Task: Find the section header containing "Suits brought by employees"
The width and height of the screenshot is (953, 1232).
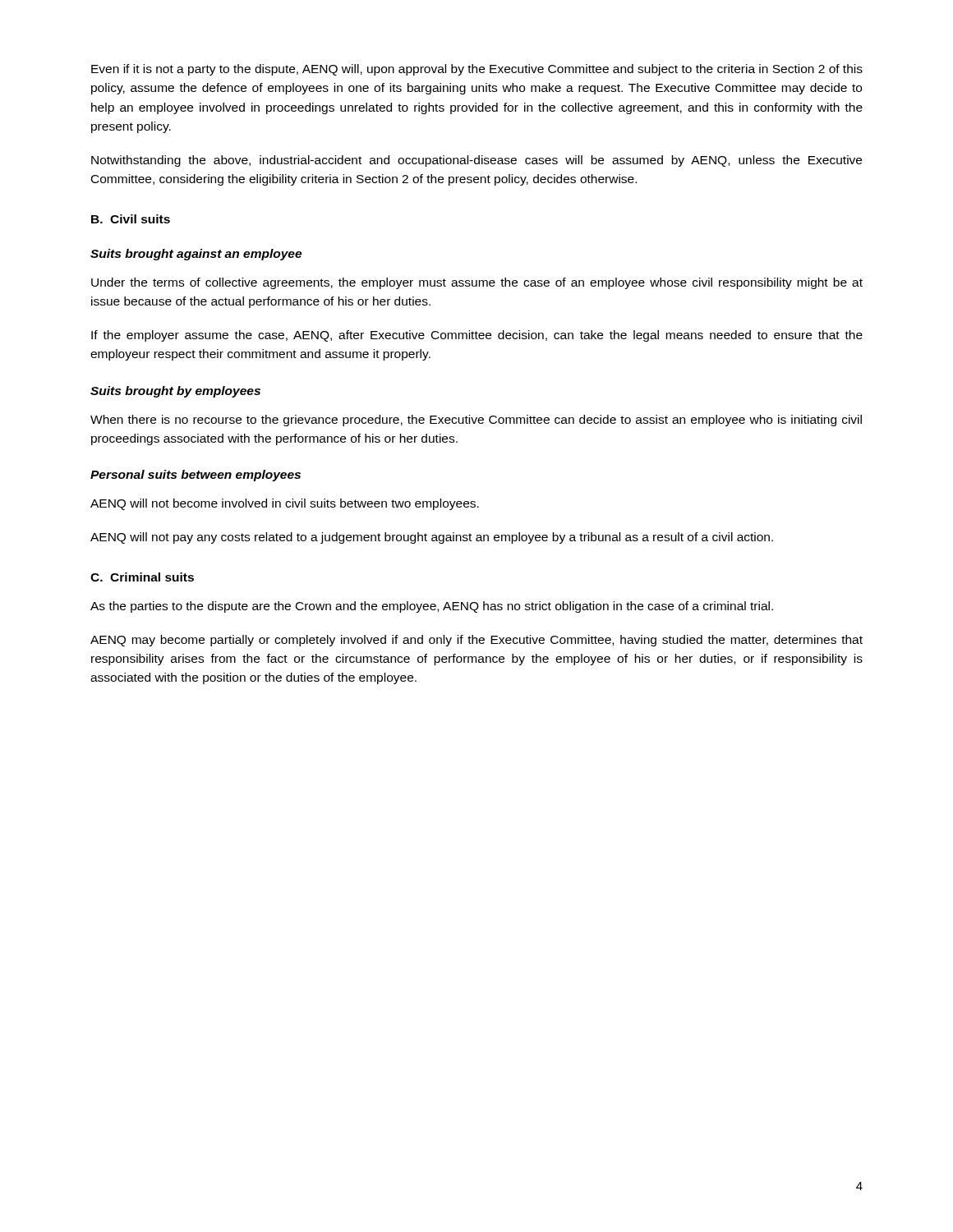Action: [176, 390]
